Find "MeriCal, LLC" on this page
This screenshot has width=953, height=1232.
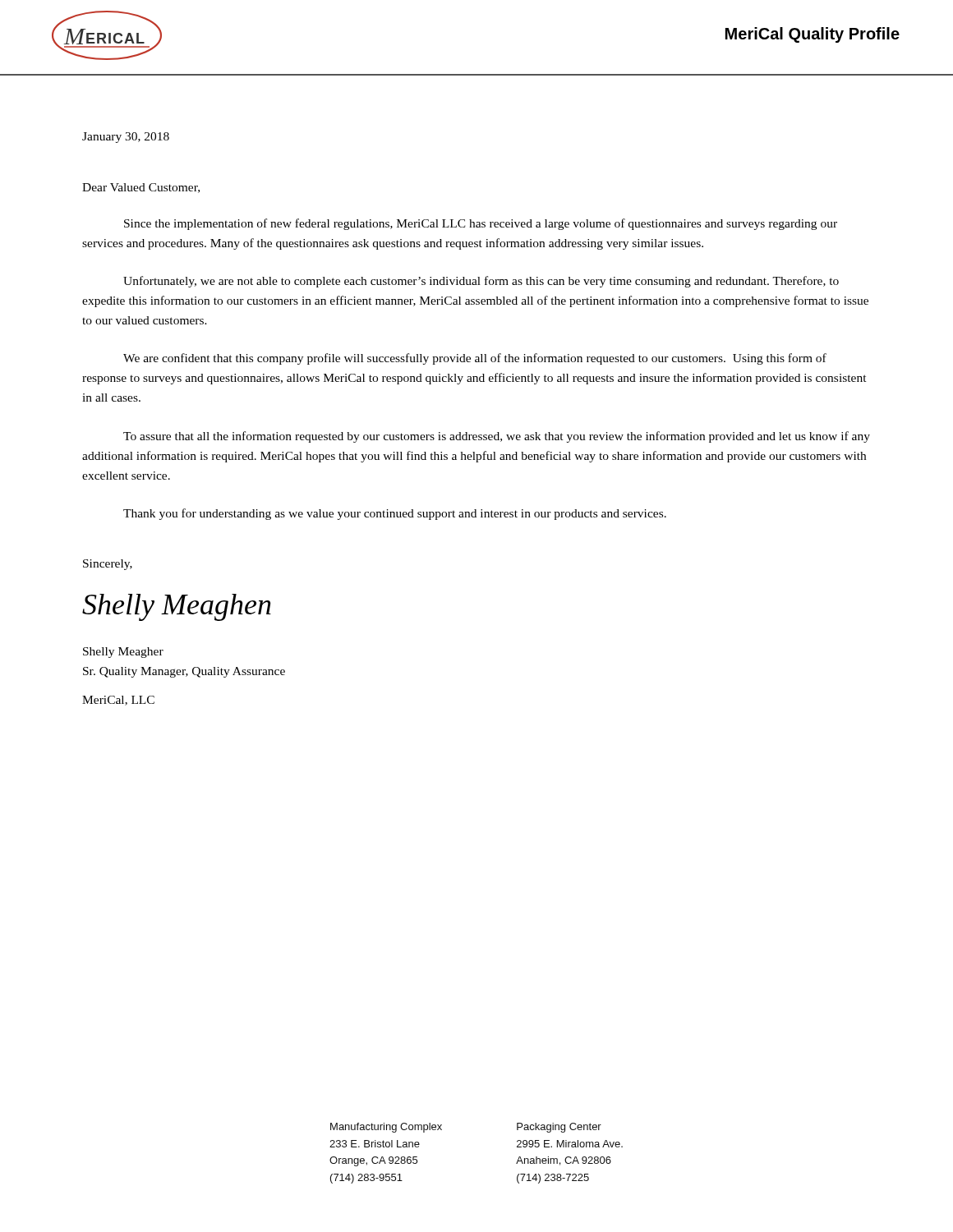(119, 700)
